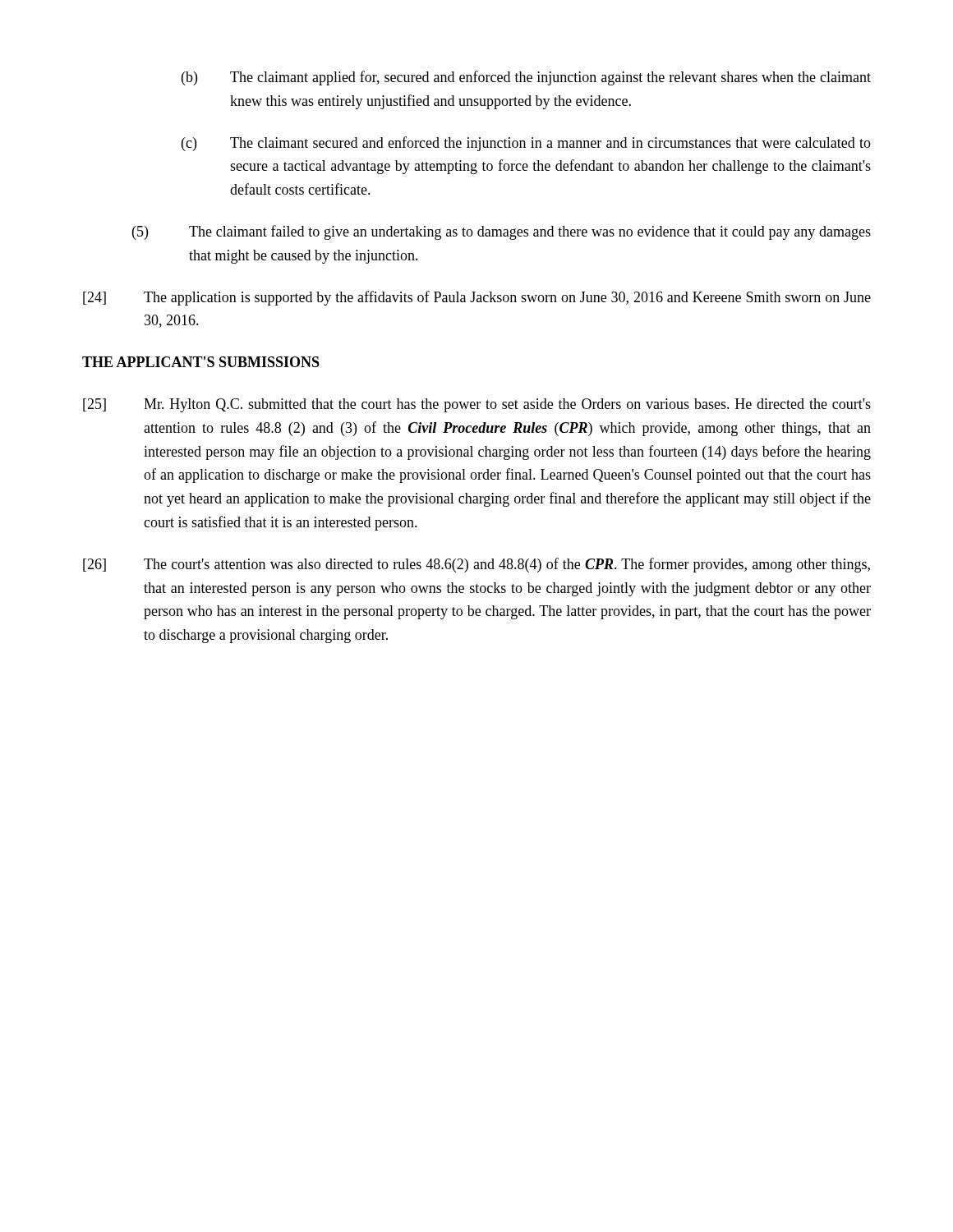The width and height of the screenshot is (953, 1232).
Task: Find the block on this page that starts "[25] Mr. Hylton"
Action: click(x=476, y=463)
